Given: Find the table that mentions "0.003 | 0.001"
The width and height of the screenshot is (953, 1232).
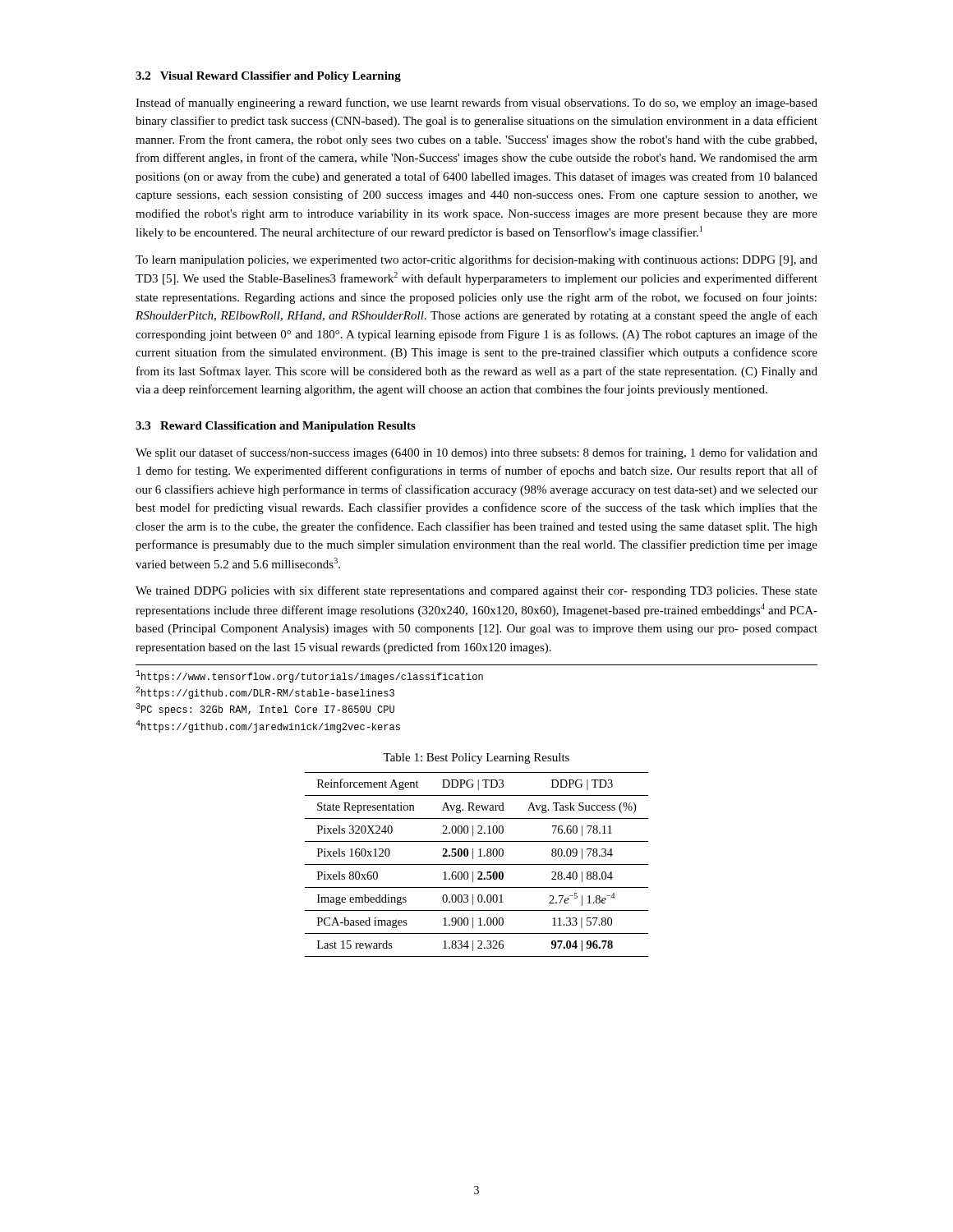Looking at the screenshot, I should (476, 864).
